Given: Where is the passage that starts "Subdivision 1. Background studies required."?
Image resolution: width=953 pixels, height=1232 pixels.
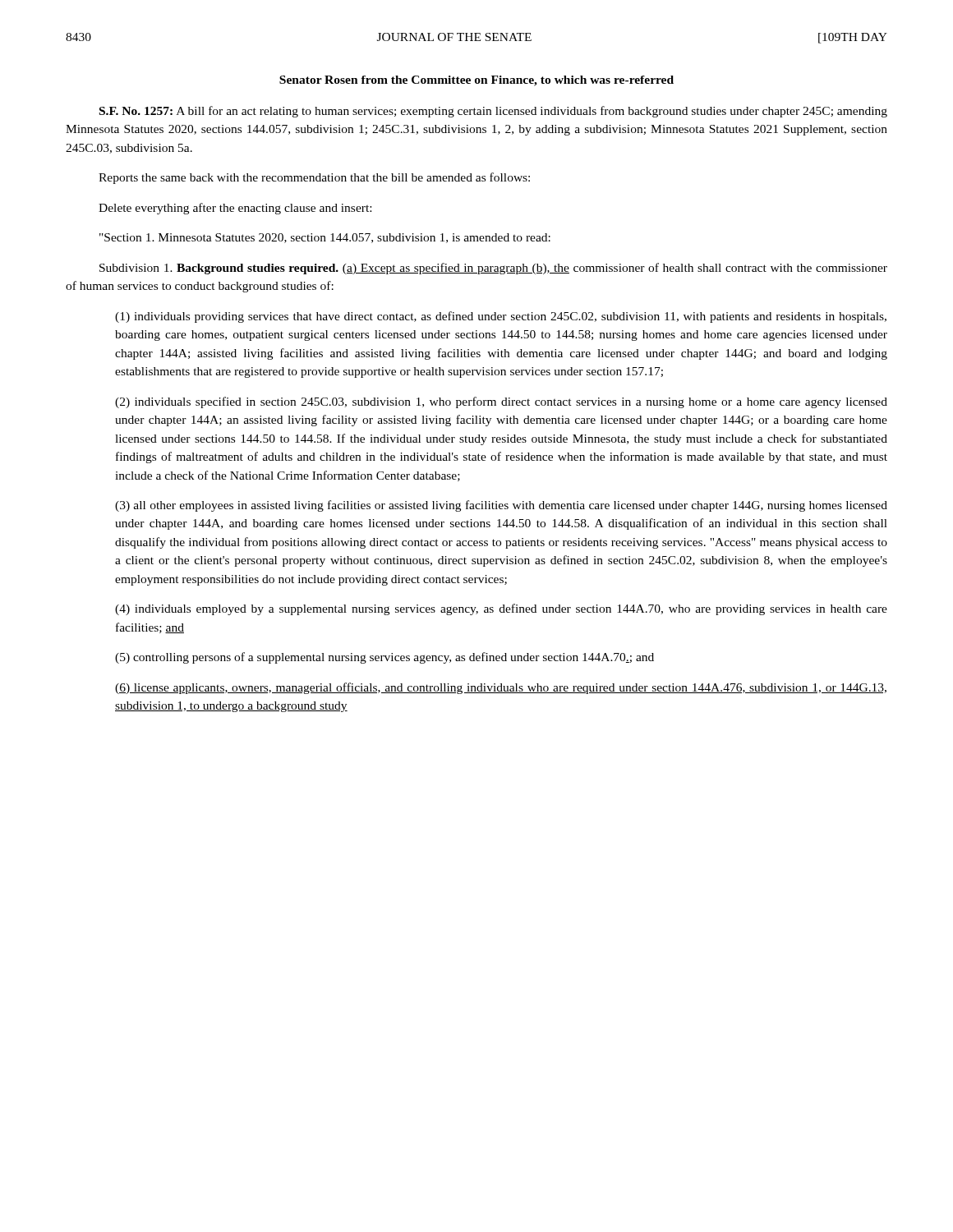Looking at the screenshot, I should click(x=476, y=276).
